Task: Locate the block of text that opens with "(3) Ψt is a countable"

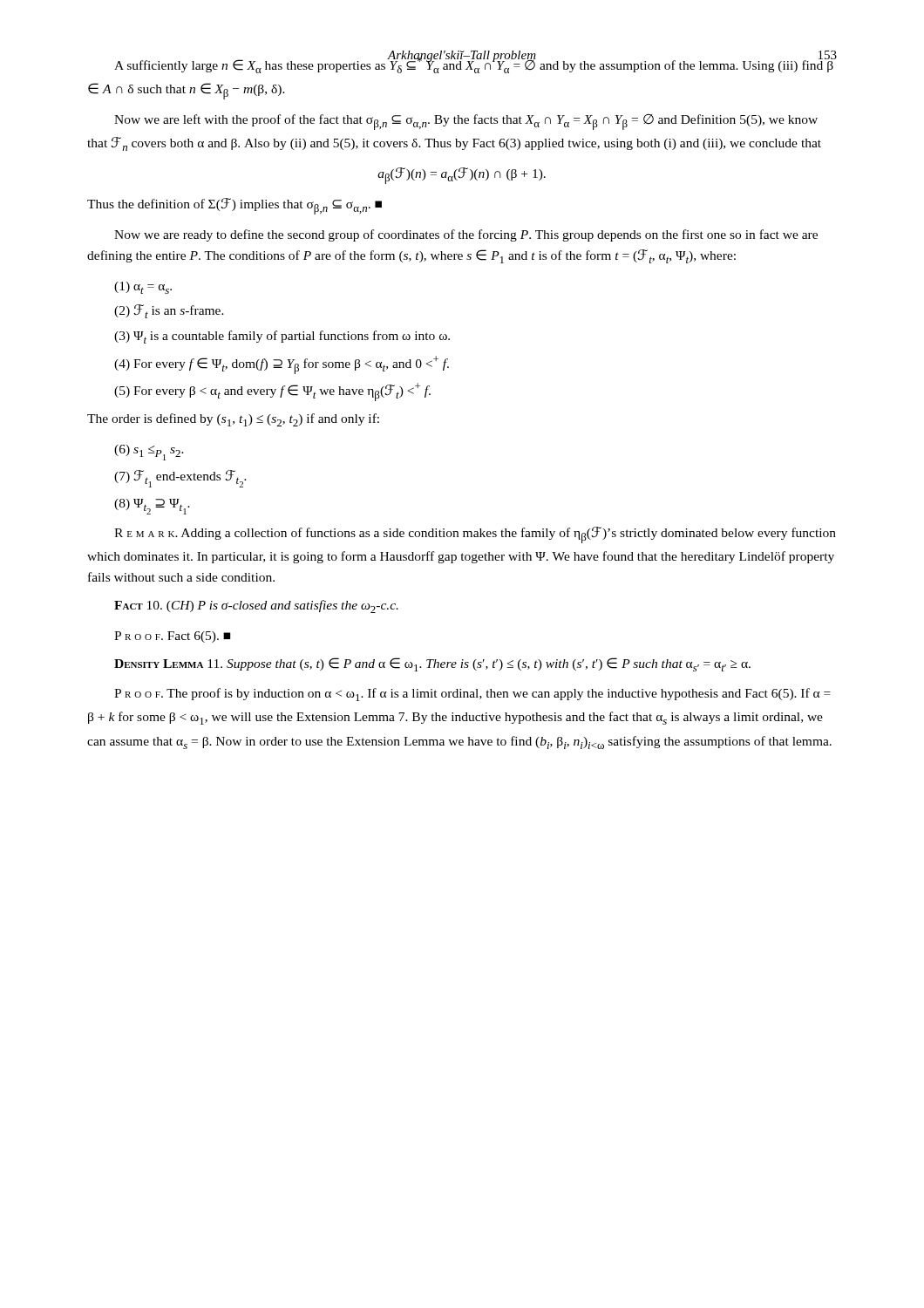Action: tap(283, 337)
